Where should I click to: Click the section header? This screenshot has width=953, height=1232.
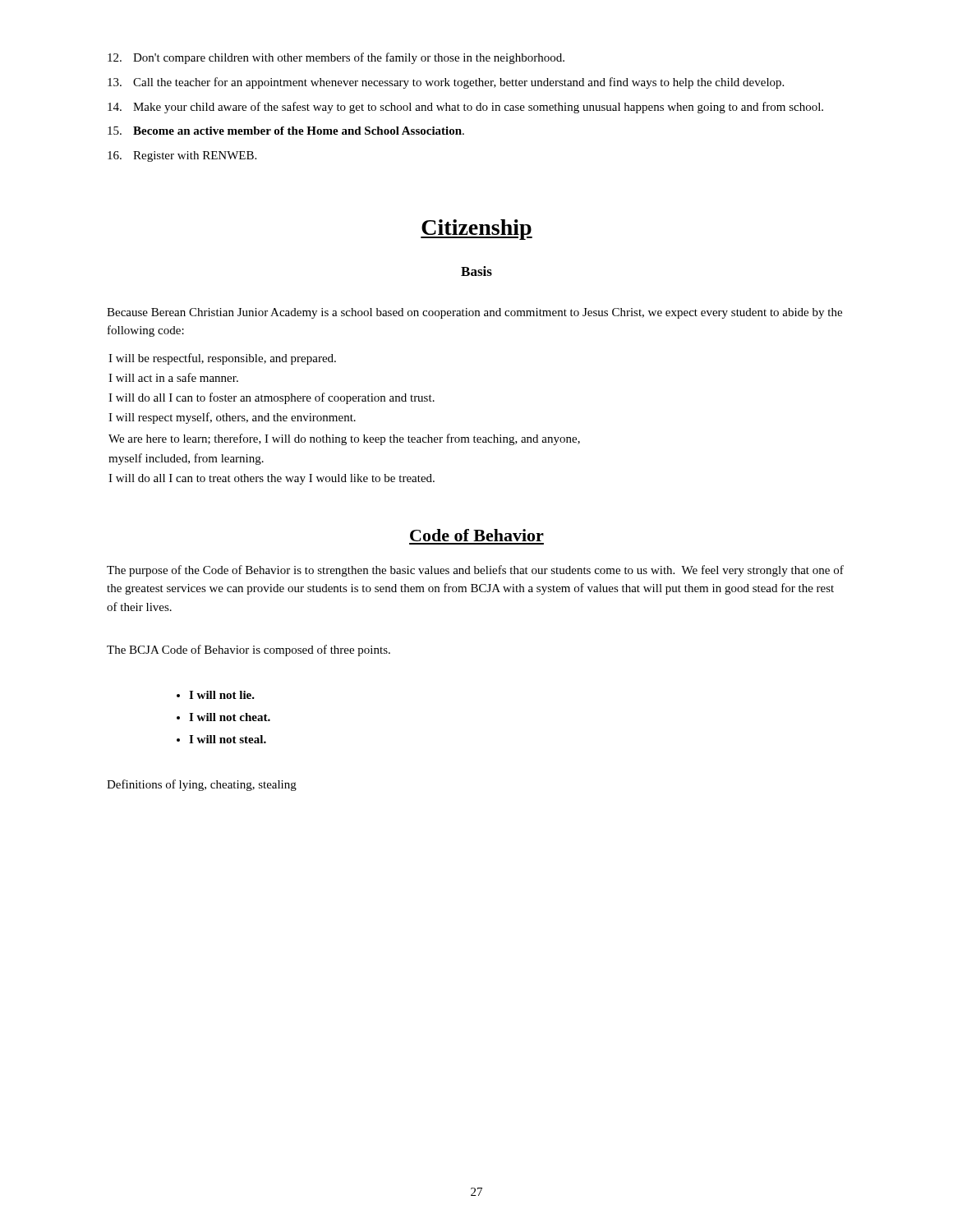pos(476,271)
